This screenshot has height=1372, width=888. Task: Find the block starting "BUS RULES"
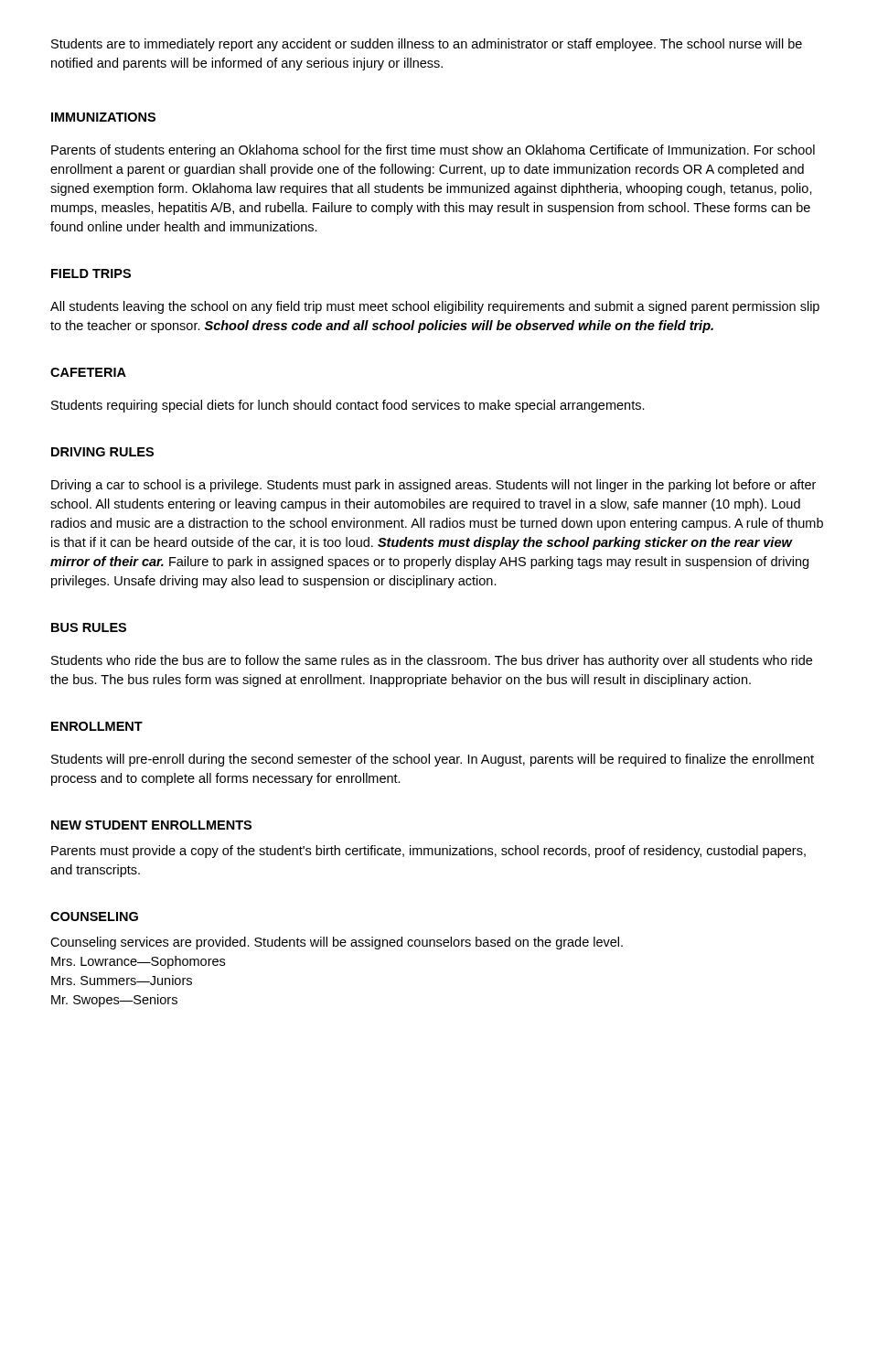[x=89, y=628]
